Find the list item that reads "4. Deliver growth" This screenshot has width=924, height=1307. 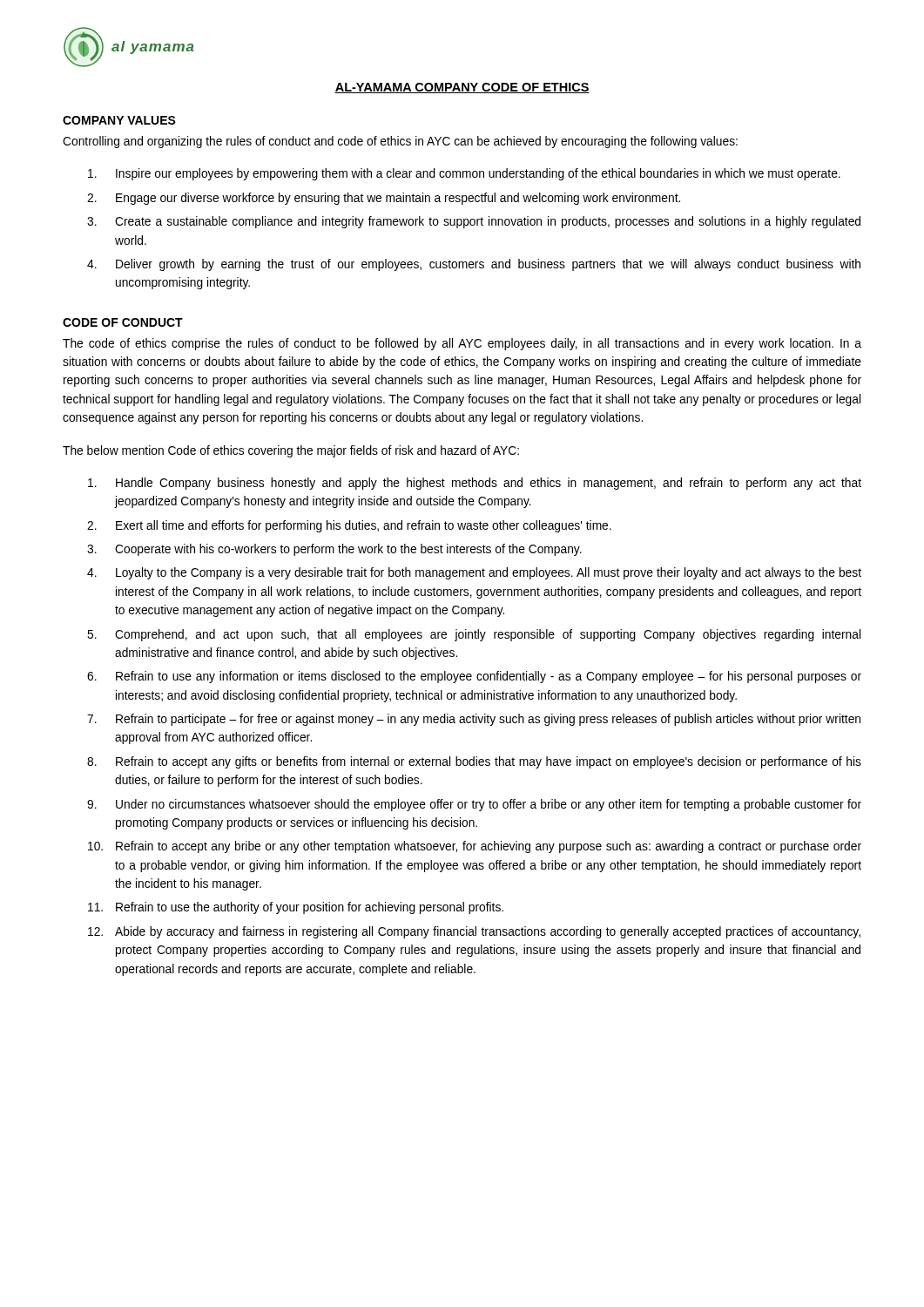(x=462, y=274)
